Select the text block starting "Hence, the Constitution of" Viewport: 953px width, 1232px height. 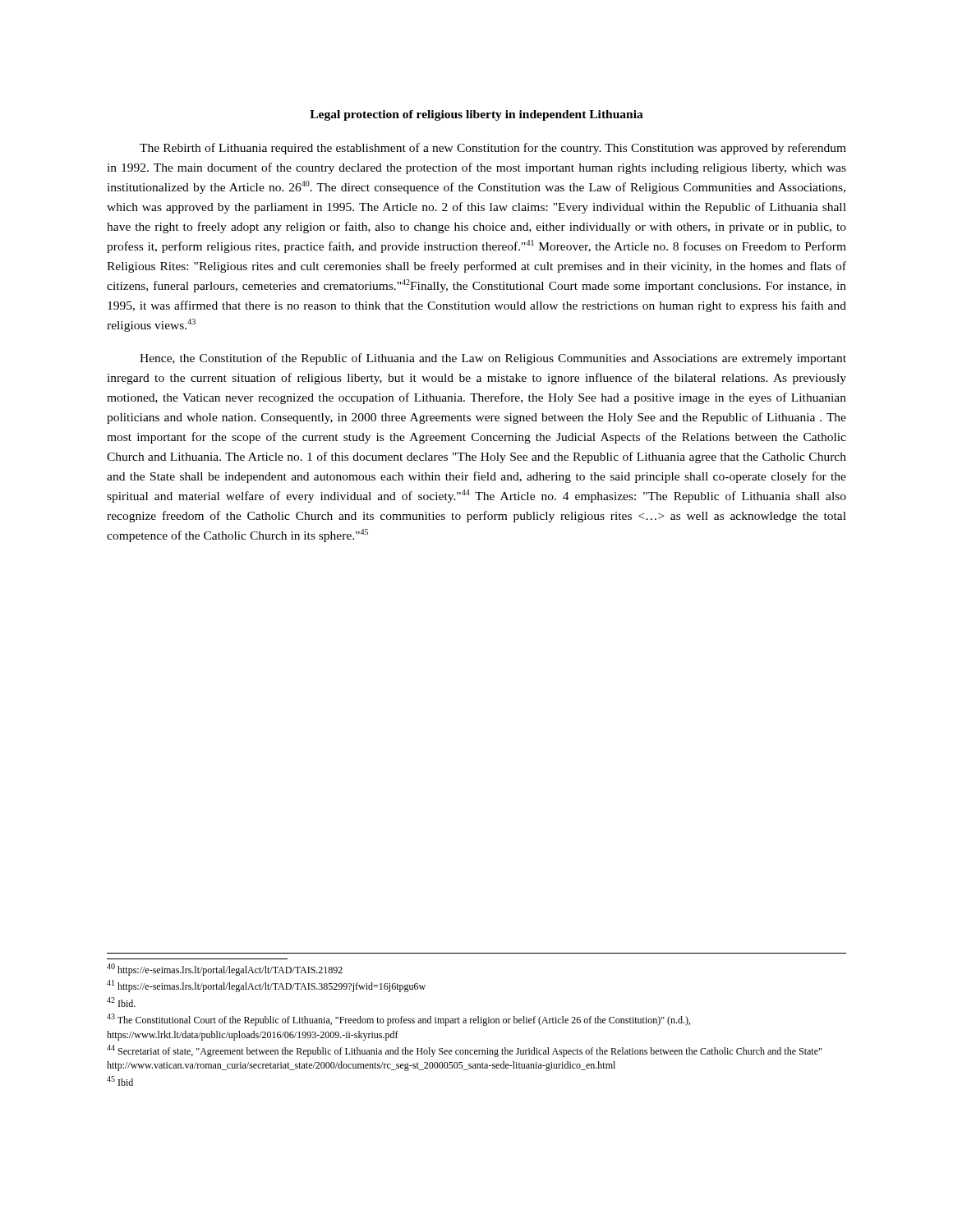coord(476,447)
